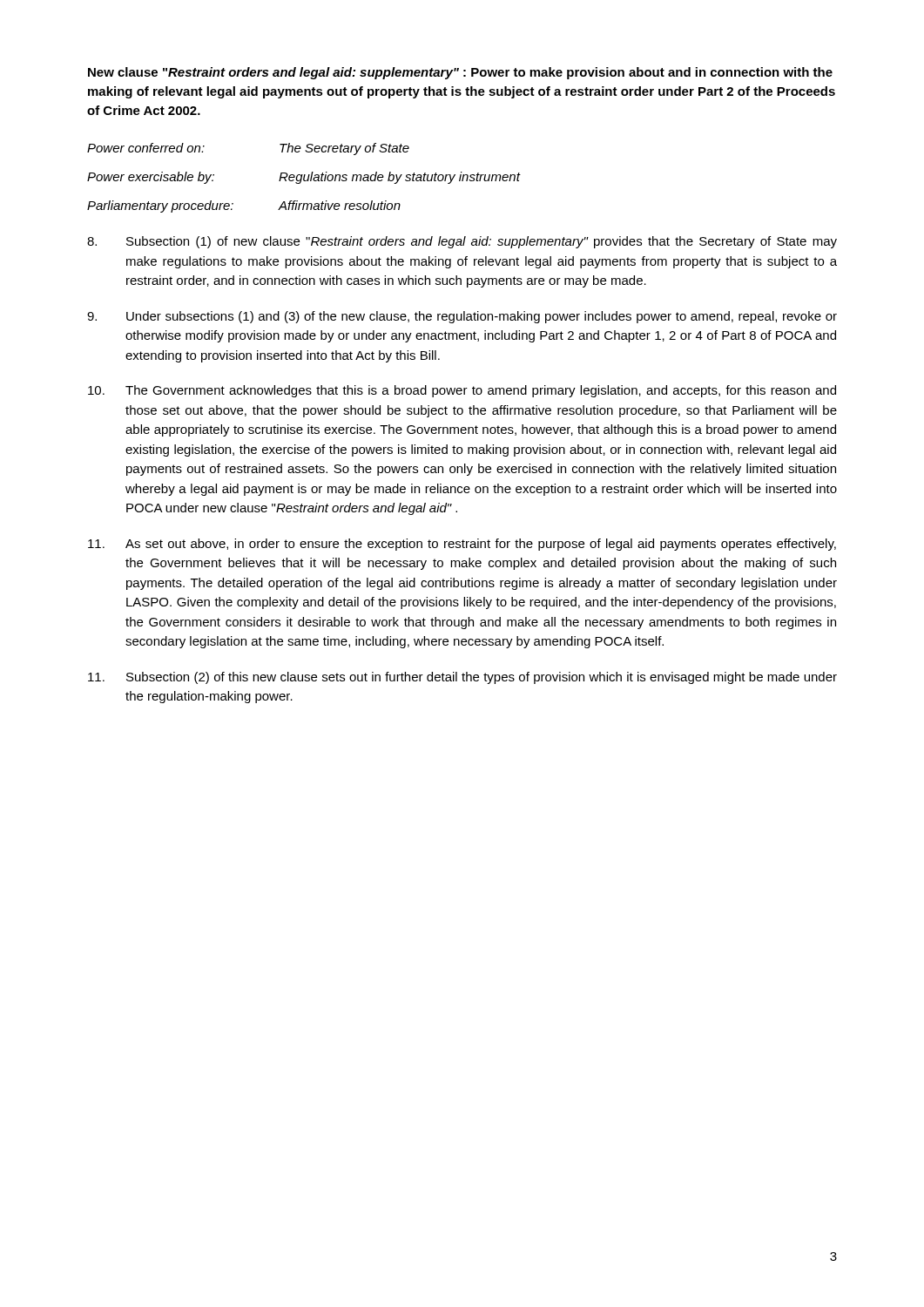Select the text block that reads "The Government acknowledges that this"
Viewport: 924px width, 1307px height.
[x=462, y=450]
